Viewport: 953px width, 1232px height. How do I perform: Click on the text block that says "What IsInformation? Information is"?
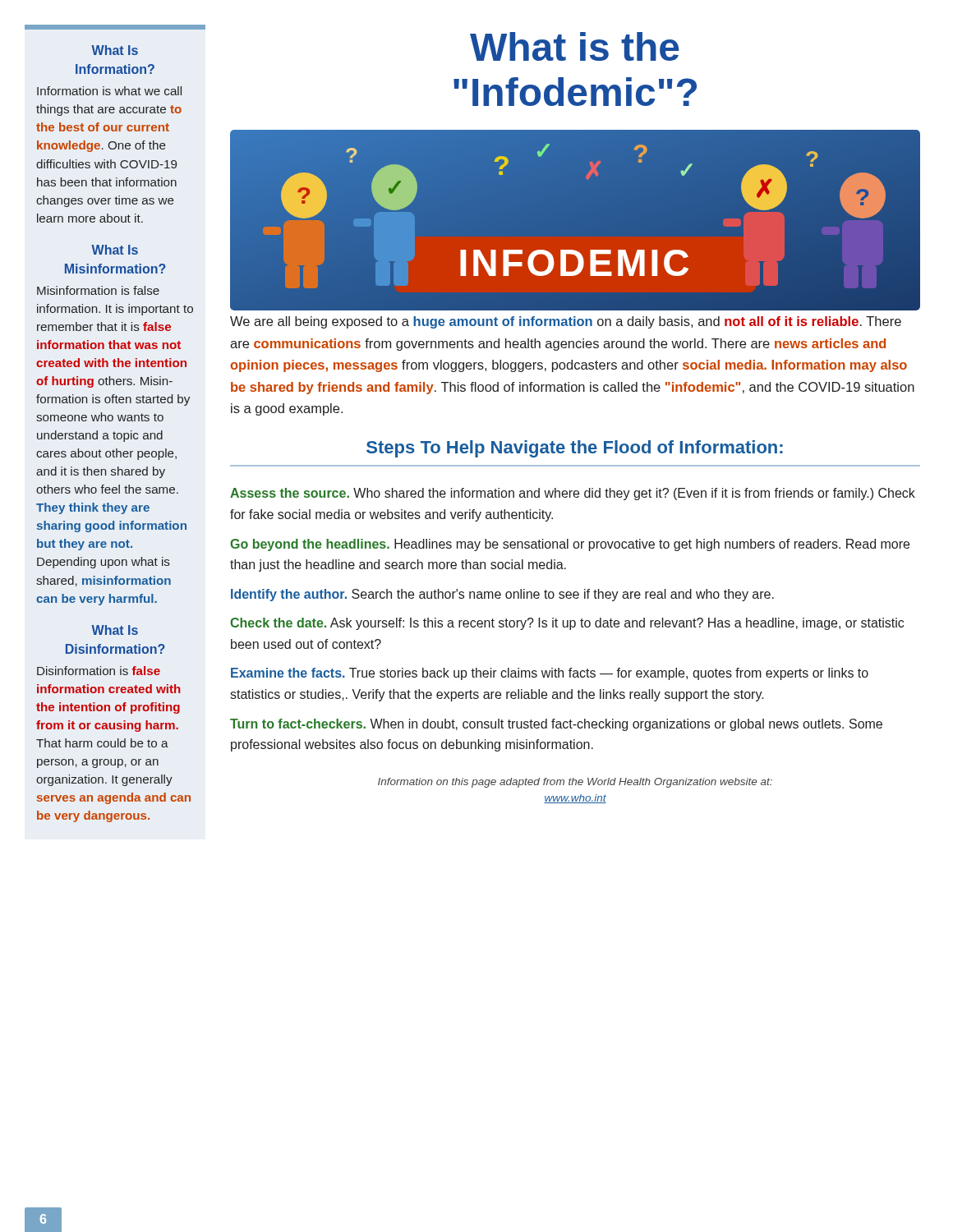click(115, 432)
